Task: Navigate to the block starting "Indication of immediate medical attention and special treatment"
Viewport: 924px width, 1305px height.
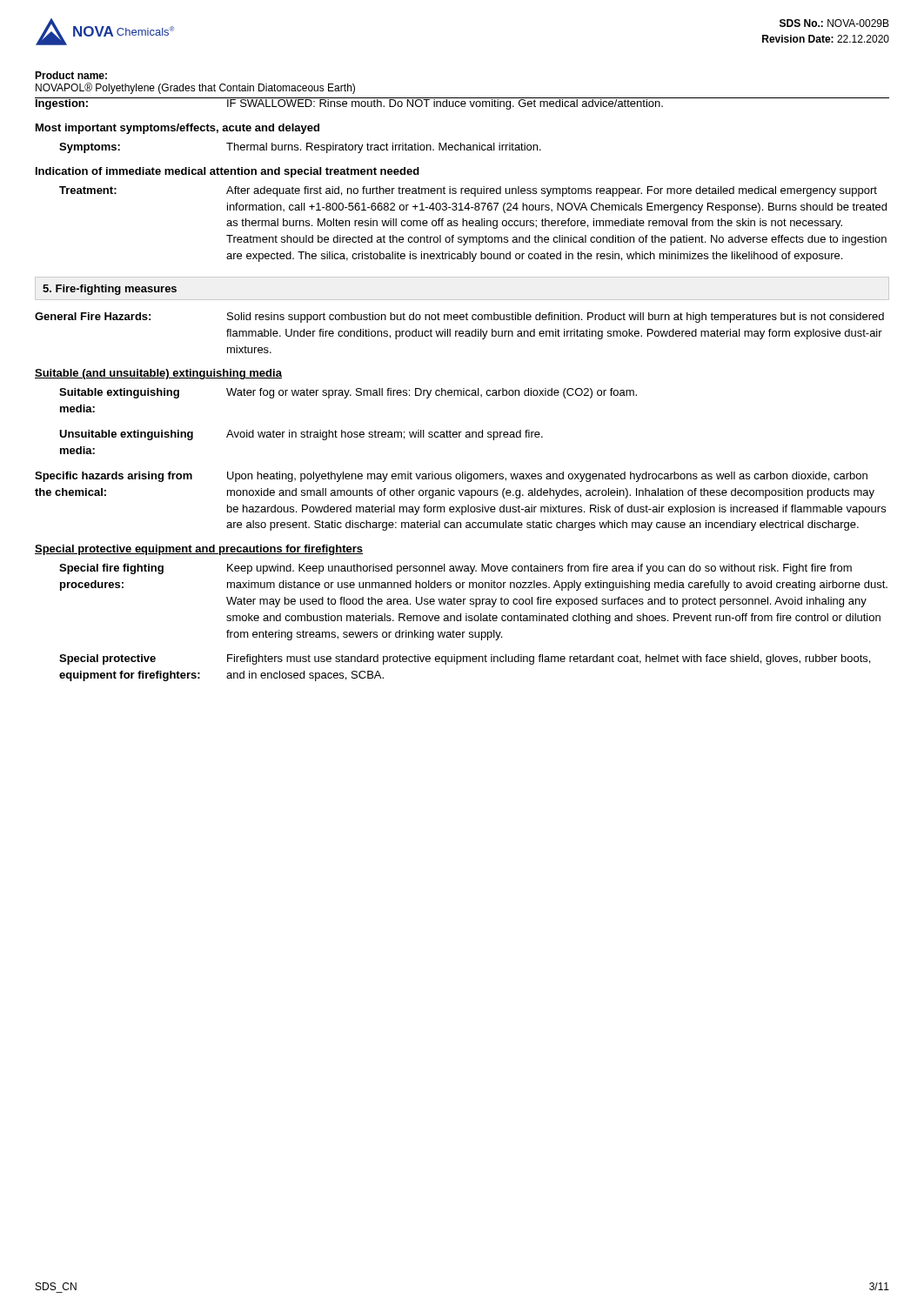Action: coord(227,171)
